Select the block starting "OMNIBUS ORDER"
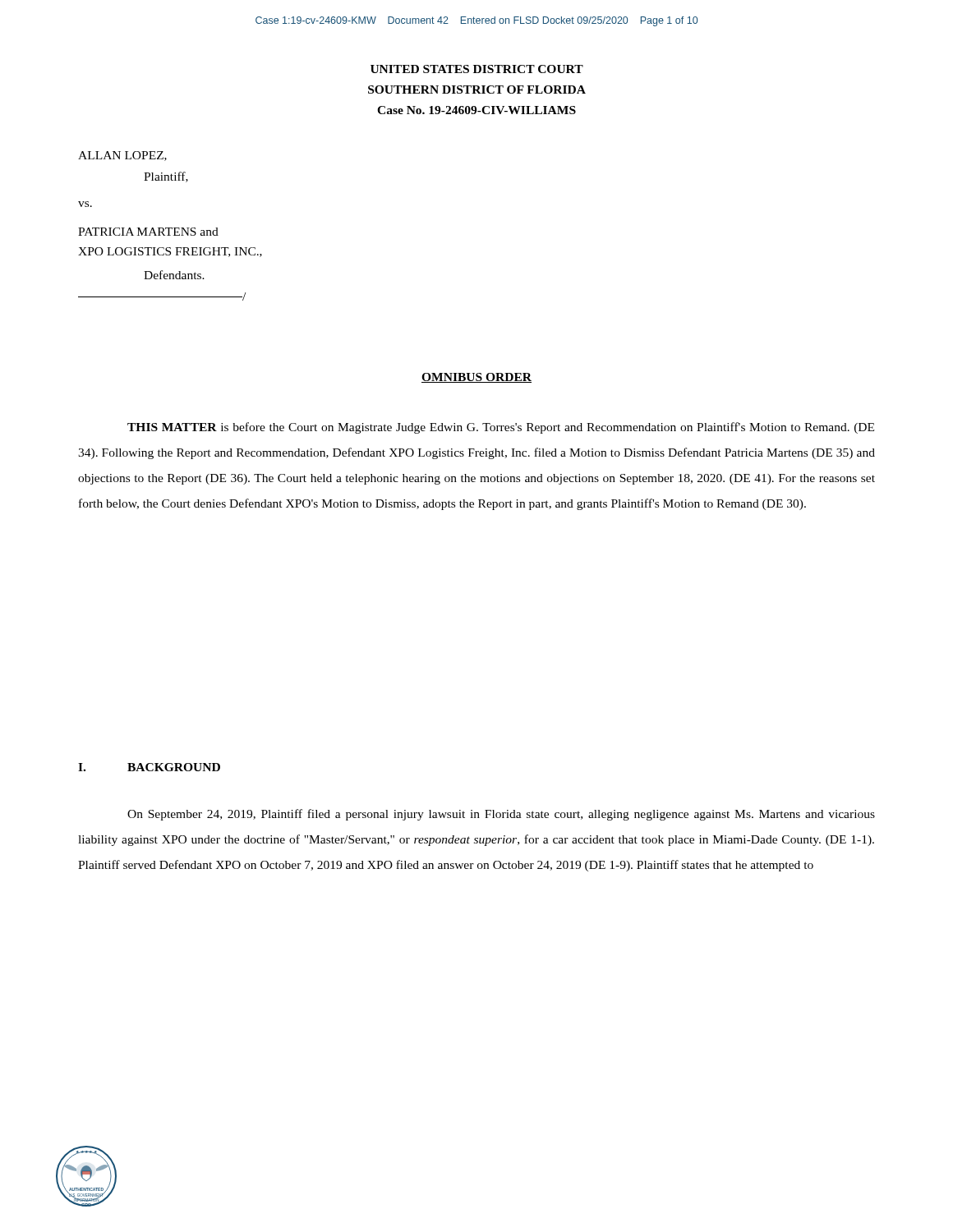The image size is (953, 1232). tap(476, 377)
